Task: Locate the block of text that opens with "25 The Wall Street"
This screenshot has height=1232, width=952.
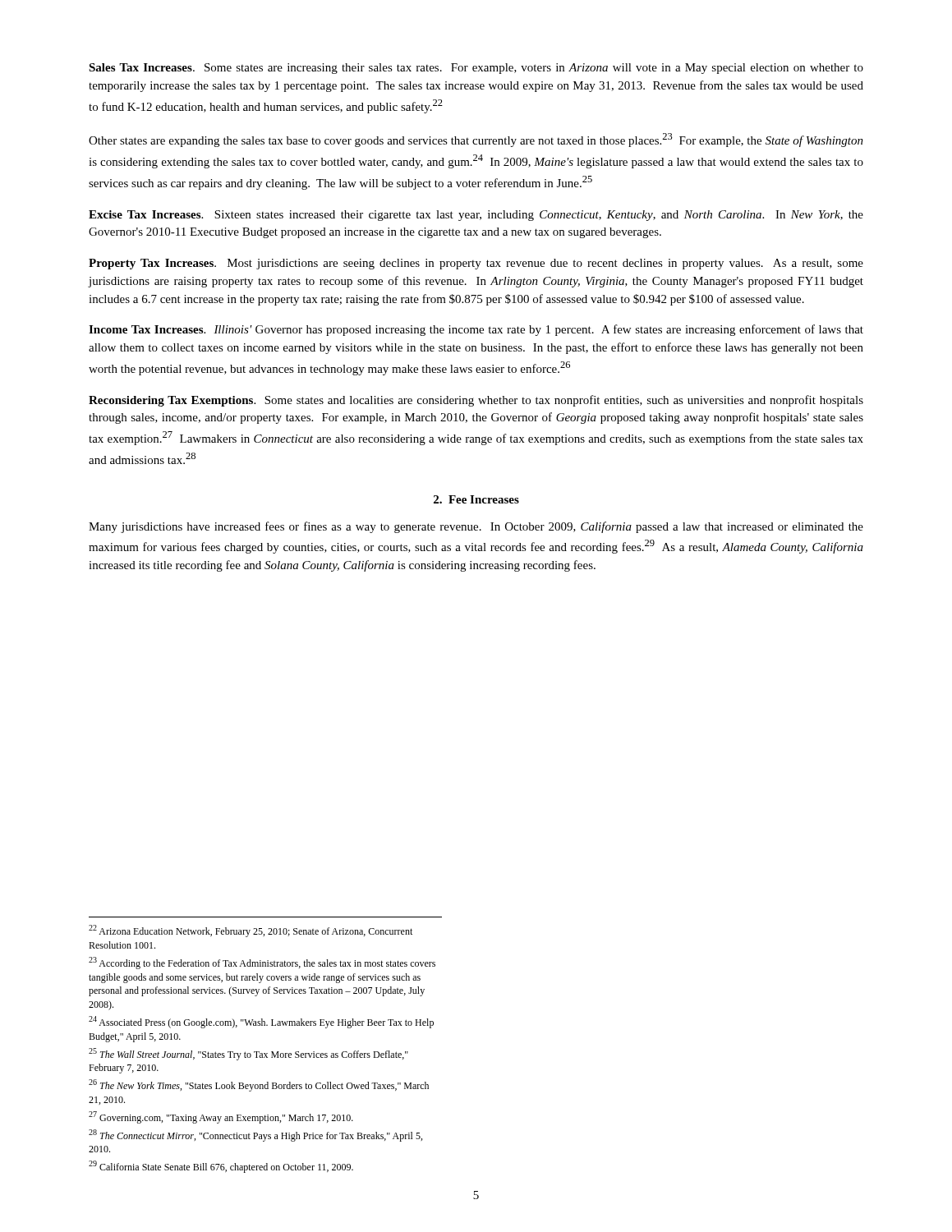Action: [249, 1060]
